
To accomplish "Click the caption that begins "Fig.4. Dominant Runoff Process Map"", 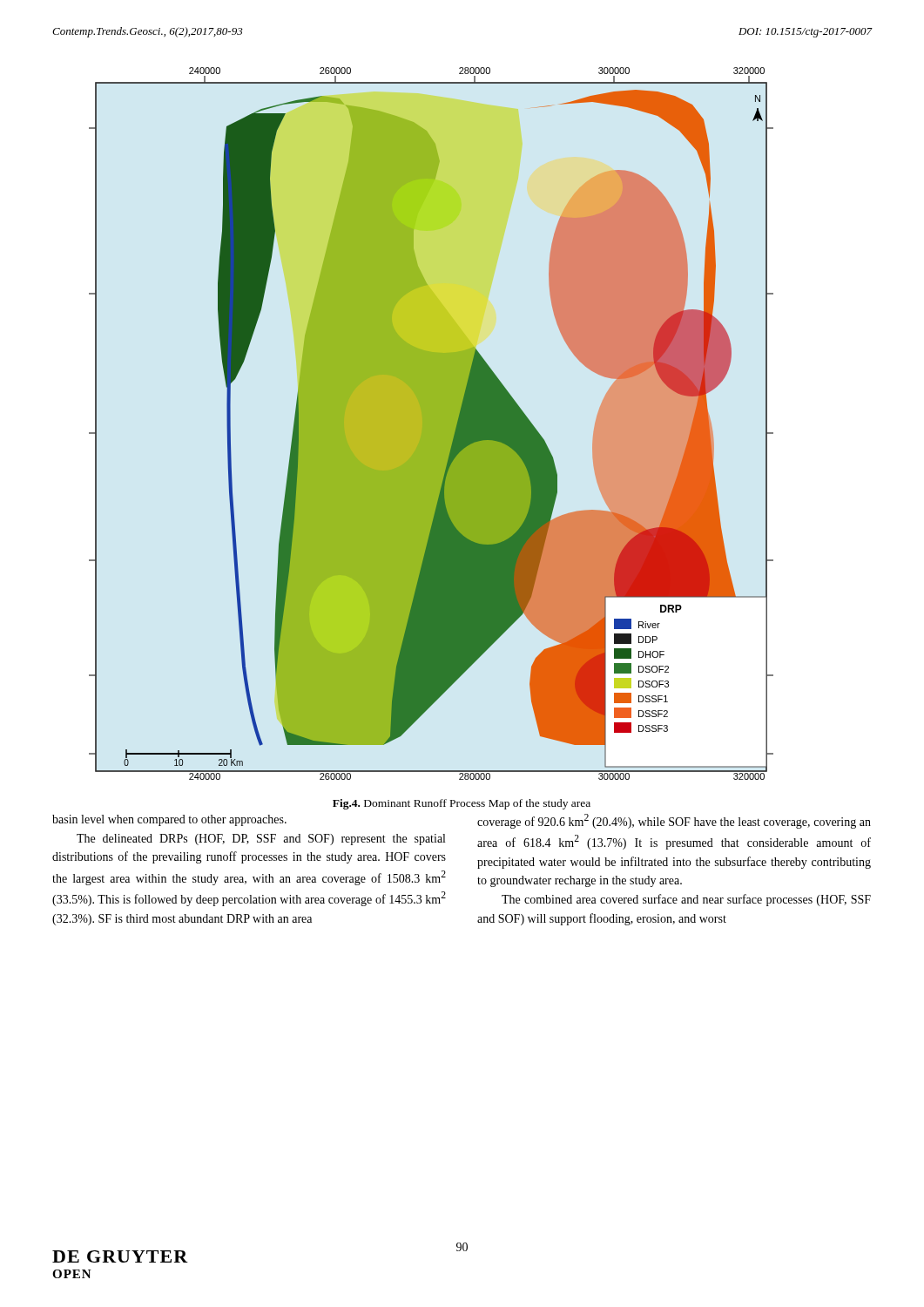I will tap(462, 803).
